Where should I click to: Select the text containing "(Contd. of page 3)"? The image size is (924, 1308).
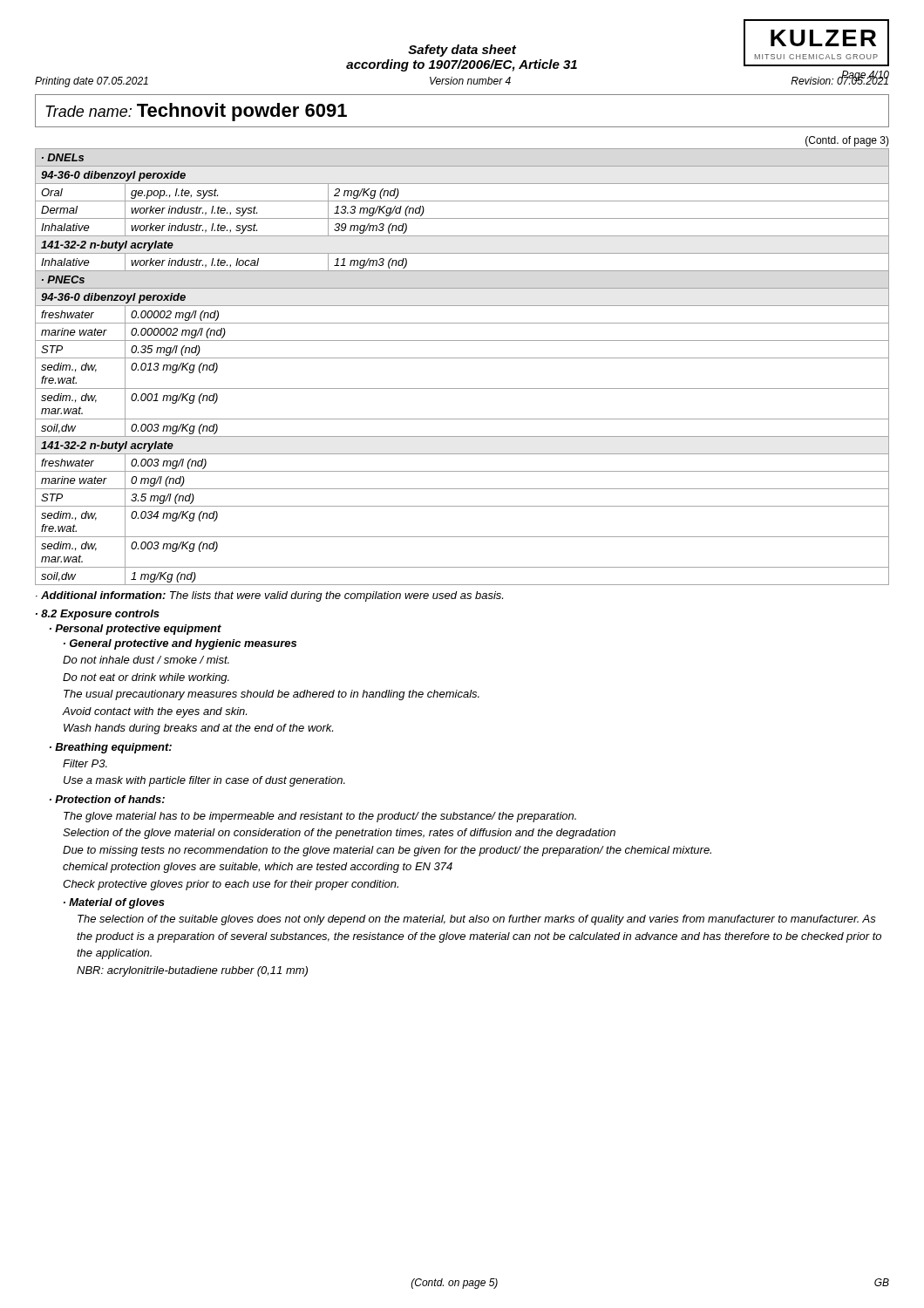tap(847, 140)
